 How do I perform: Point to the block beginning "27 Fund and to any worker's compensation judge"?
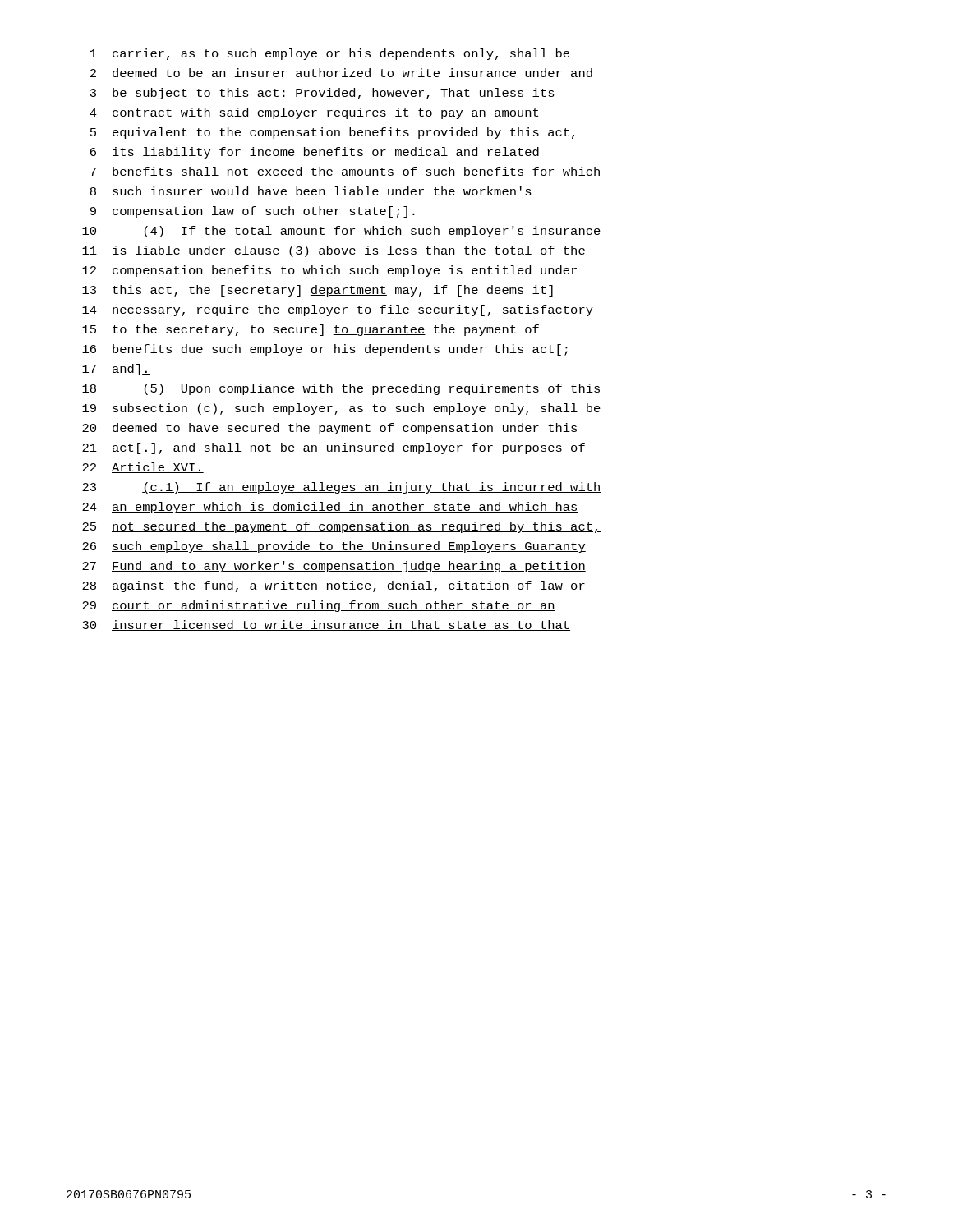[329, 567]
